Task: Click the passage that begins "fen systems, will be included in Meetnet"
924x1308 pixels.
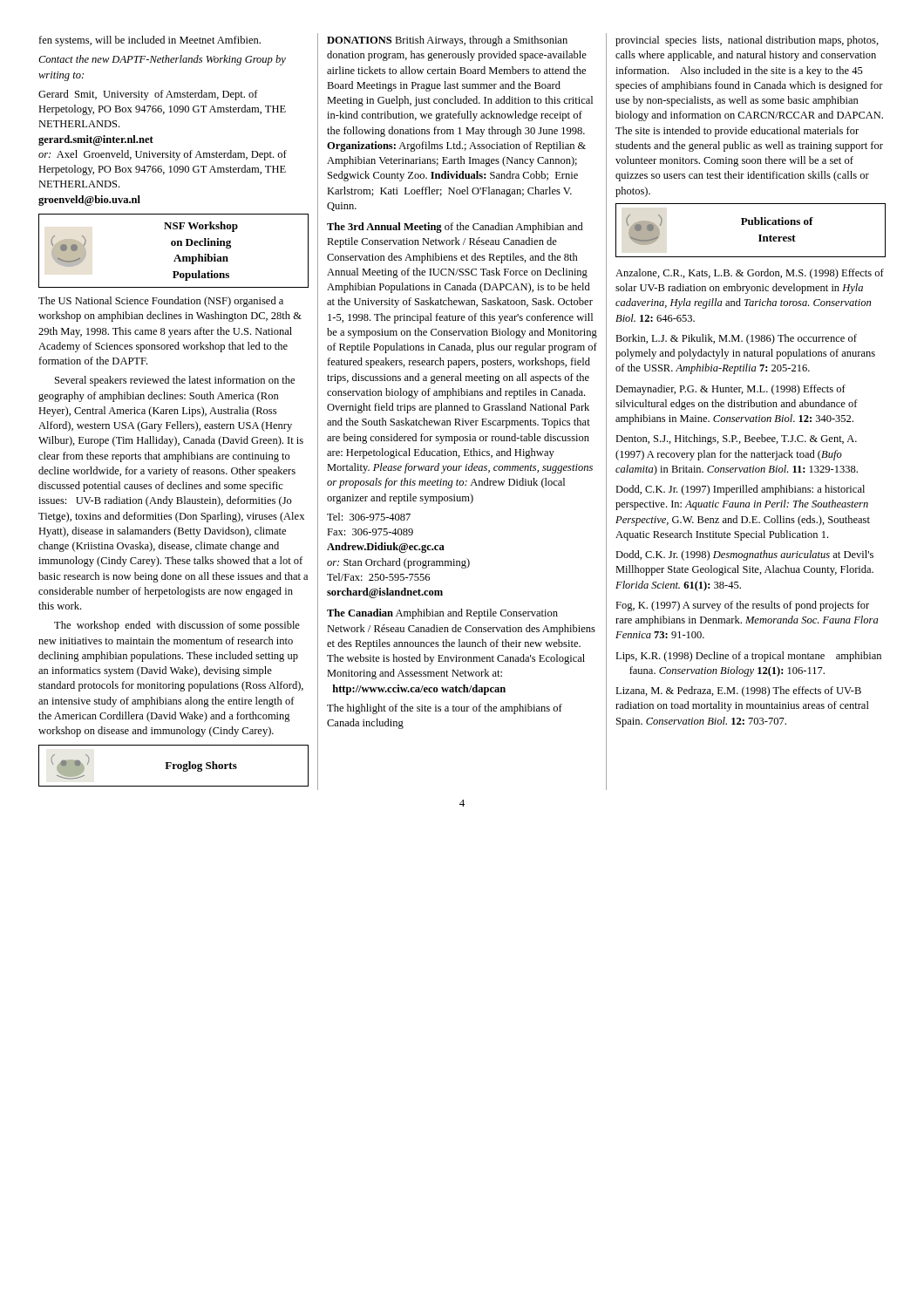Action: [173, 41]
